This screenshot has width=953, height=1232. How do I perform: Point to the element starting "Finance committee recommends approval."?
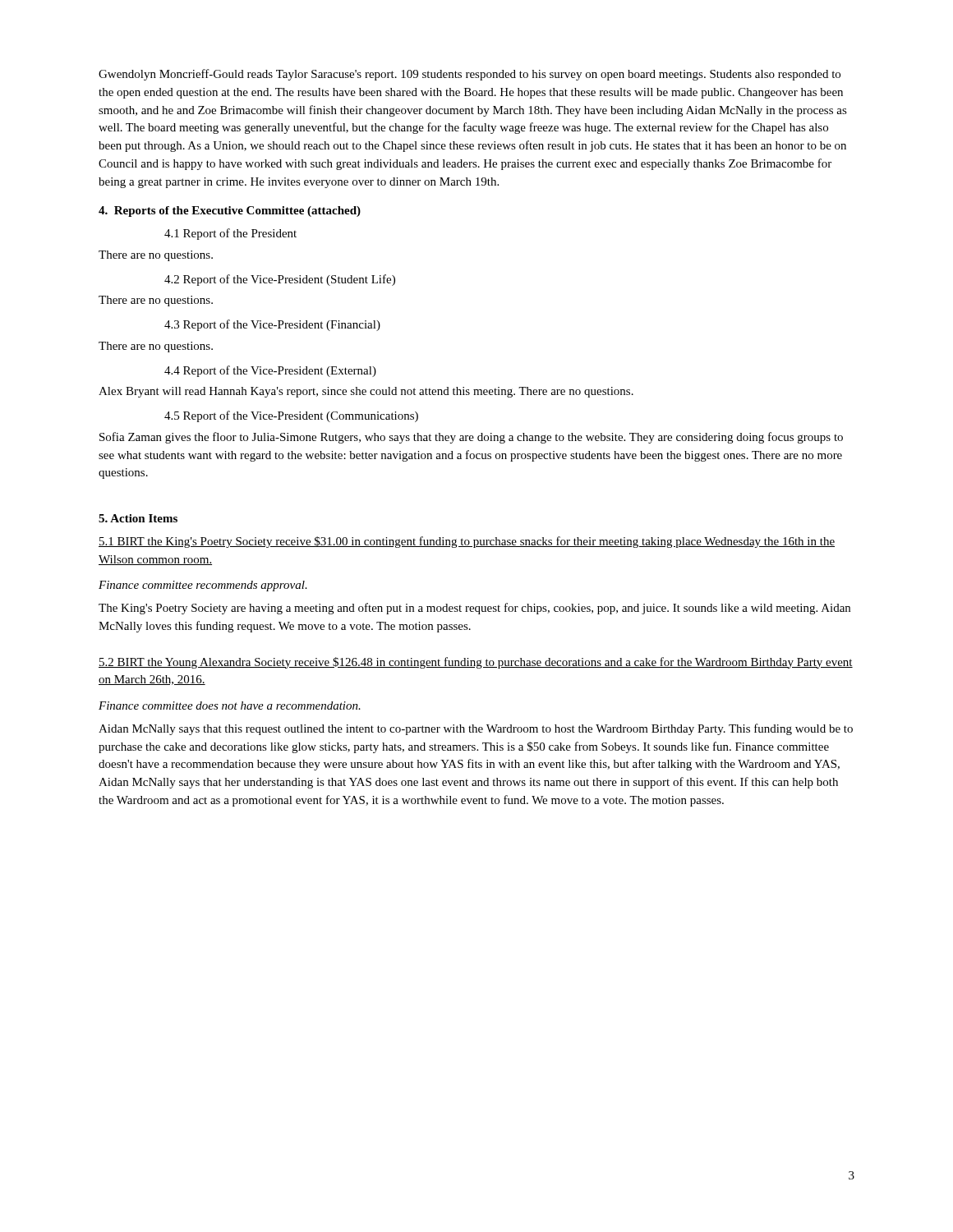coord(203,585)
